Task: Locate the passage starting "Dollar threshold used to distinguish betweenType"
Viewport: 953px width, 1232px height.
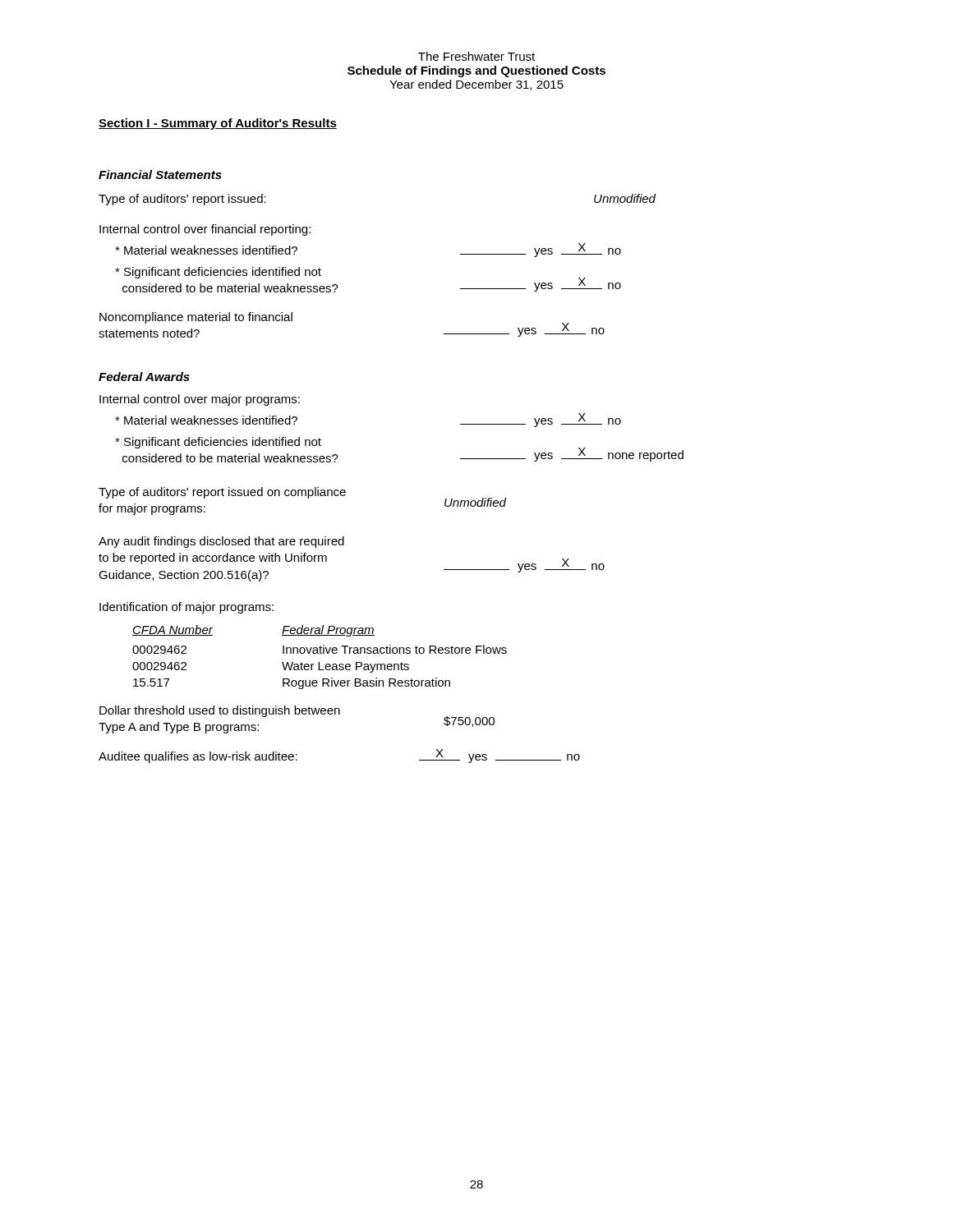Action: (x=297, y=719)
